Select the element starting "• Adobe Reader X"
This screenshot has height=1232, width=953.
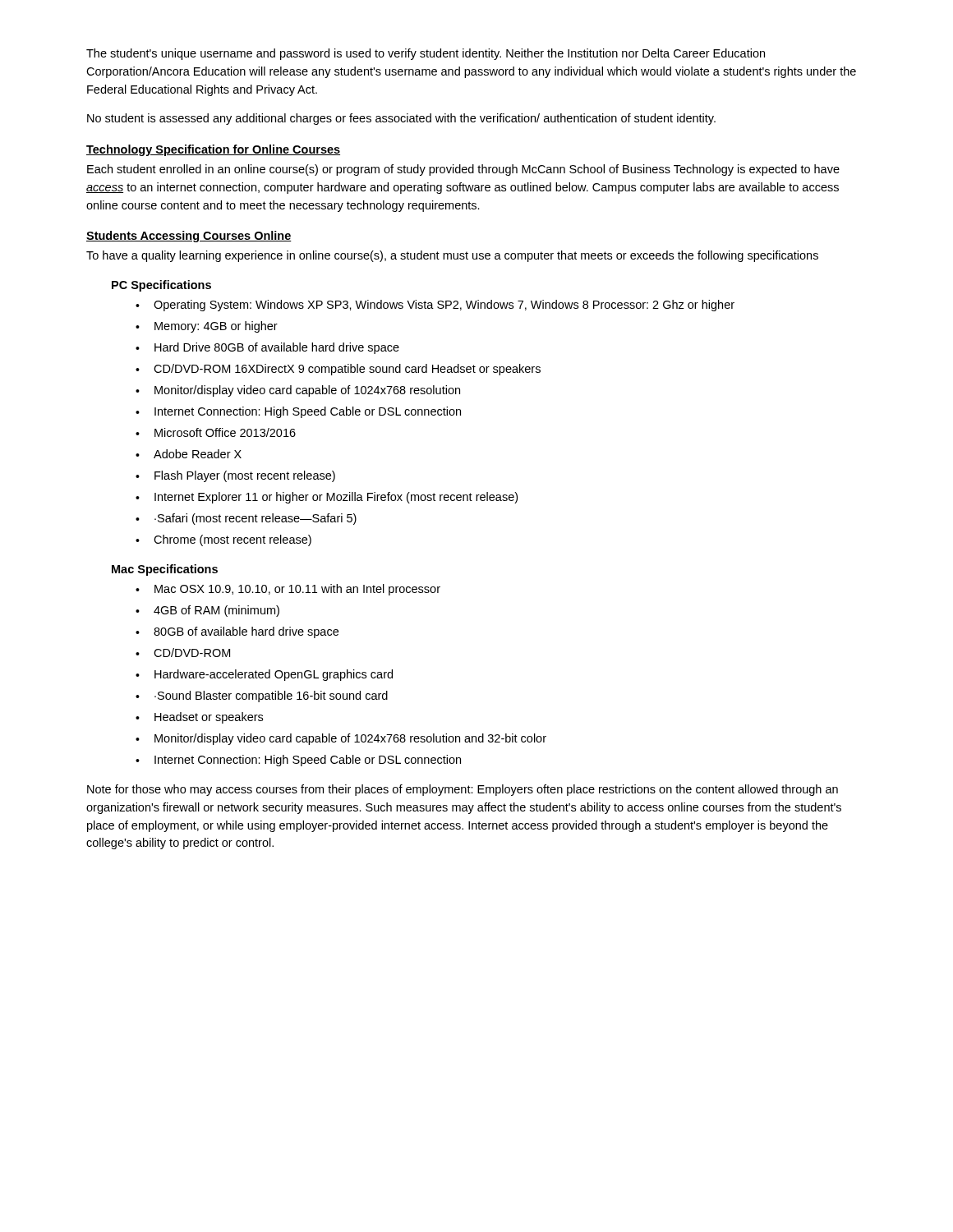189,455
